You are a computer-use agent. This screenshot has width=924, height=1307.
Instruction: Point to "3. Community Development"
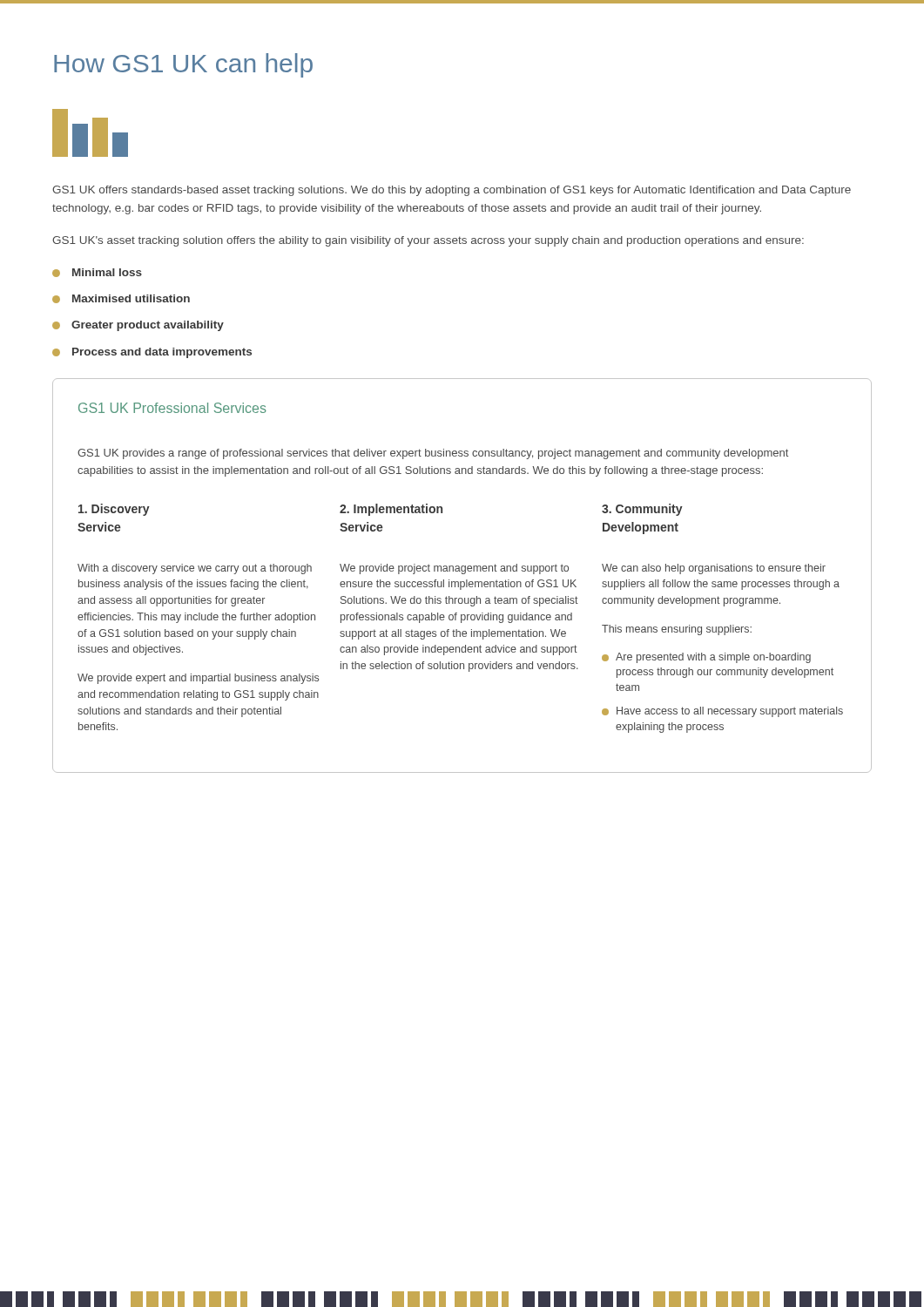(x=642, y=518)
